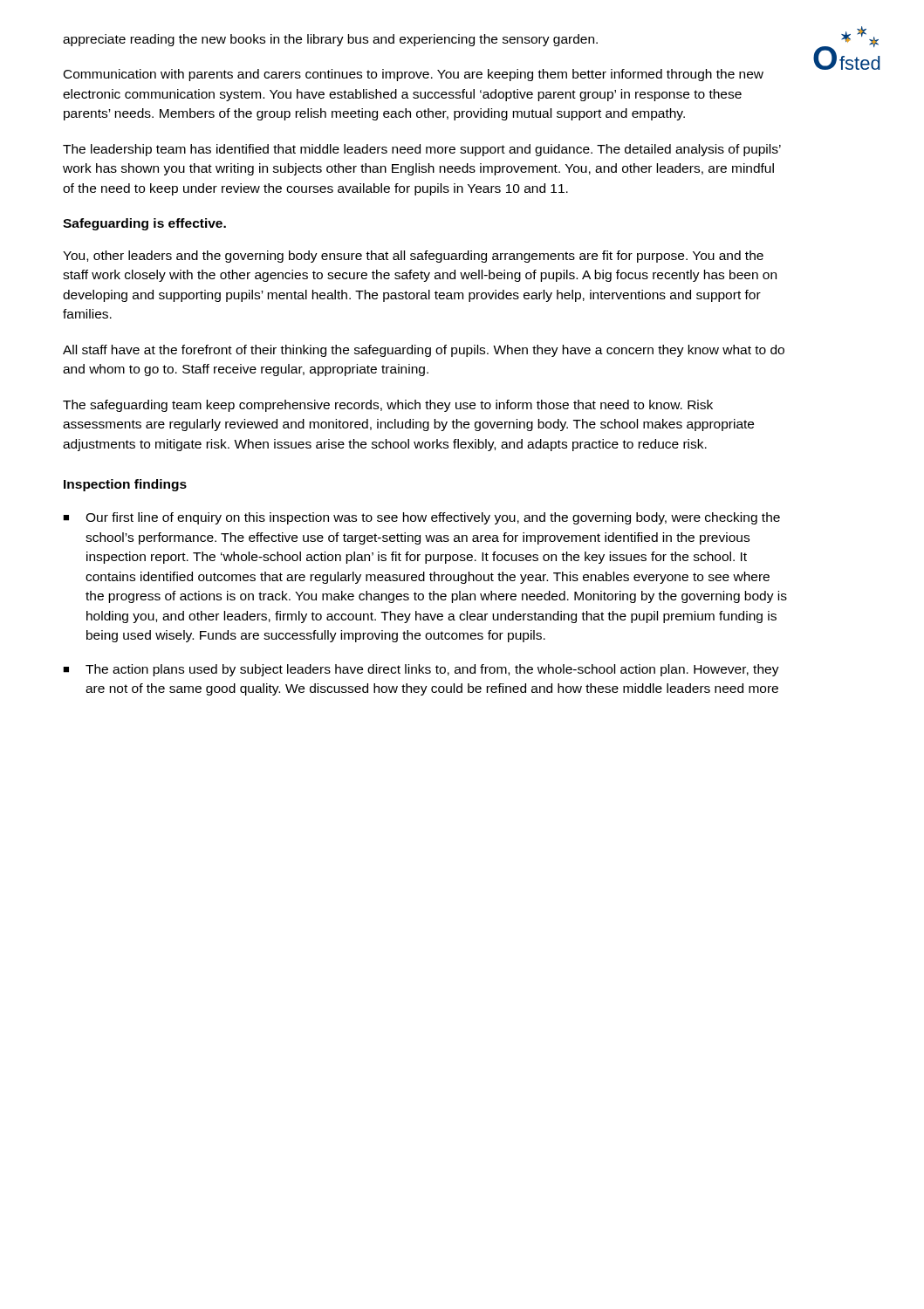924x1309 pixels.
Task: Navigate to the text starting "appreciate reading the new books"
Action: click(x=331, y=39)
